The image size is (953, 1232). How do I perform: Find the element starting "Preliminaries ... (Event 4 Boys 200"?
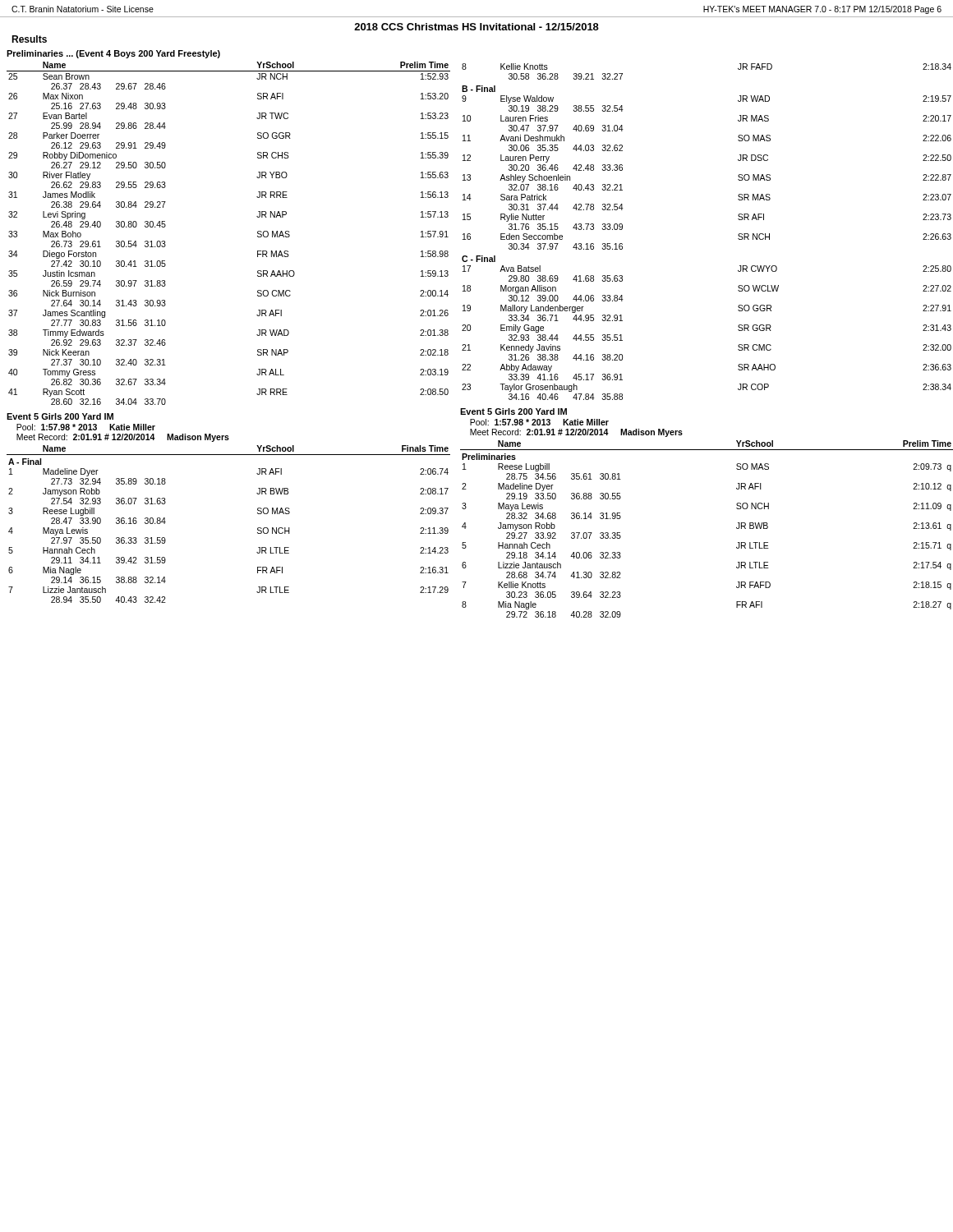(x=114, y=53)
